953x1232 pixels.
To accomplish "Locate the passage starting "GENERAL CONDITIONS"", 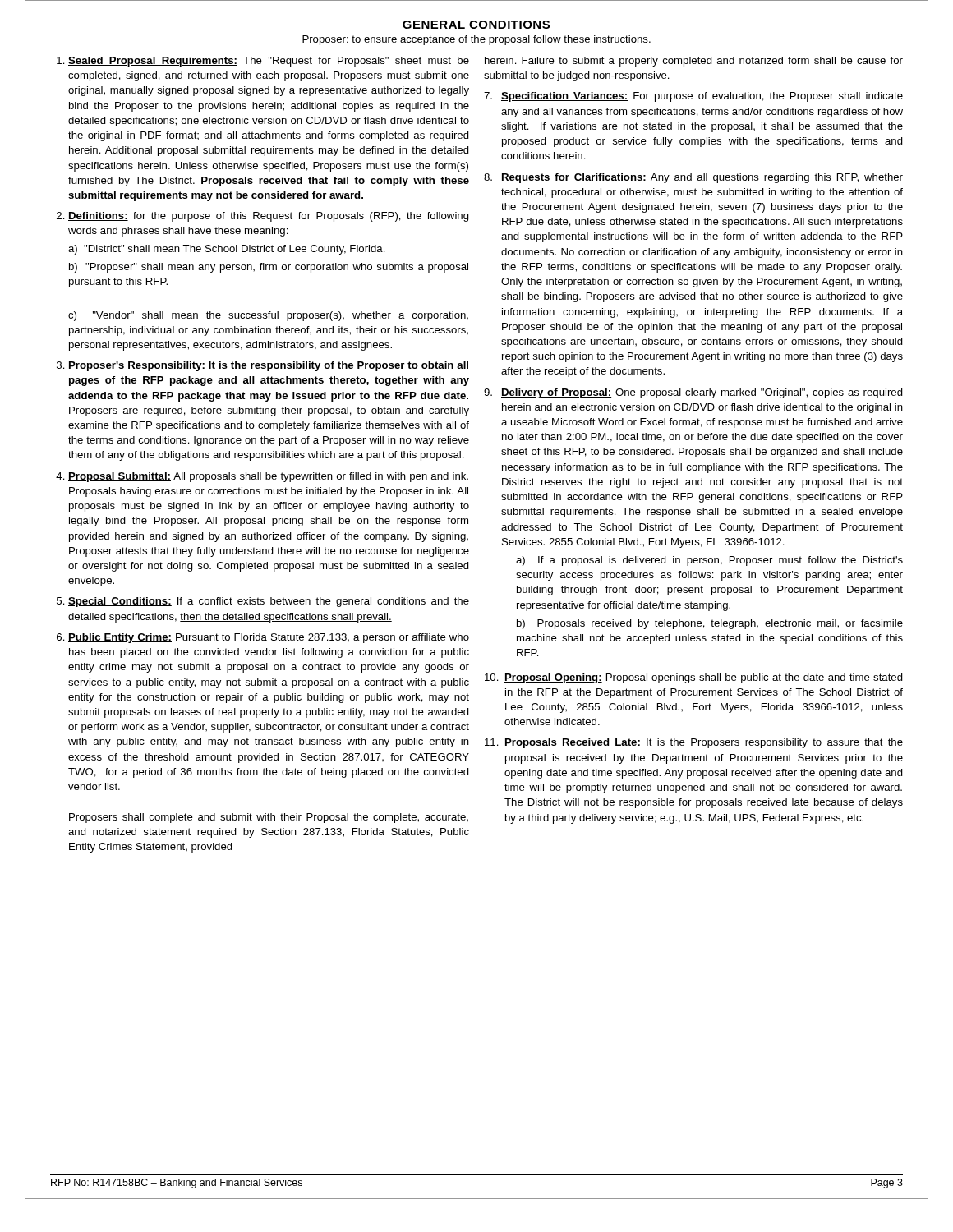I will click(x=476, y=24).
